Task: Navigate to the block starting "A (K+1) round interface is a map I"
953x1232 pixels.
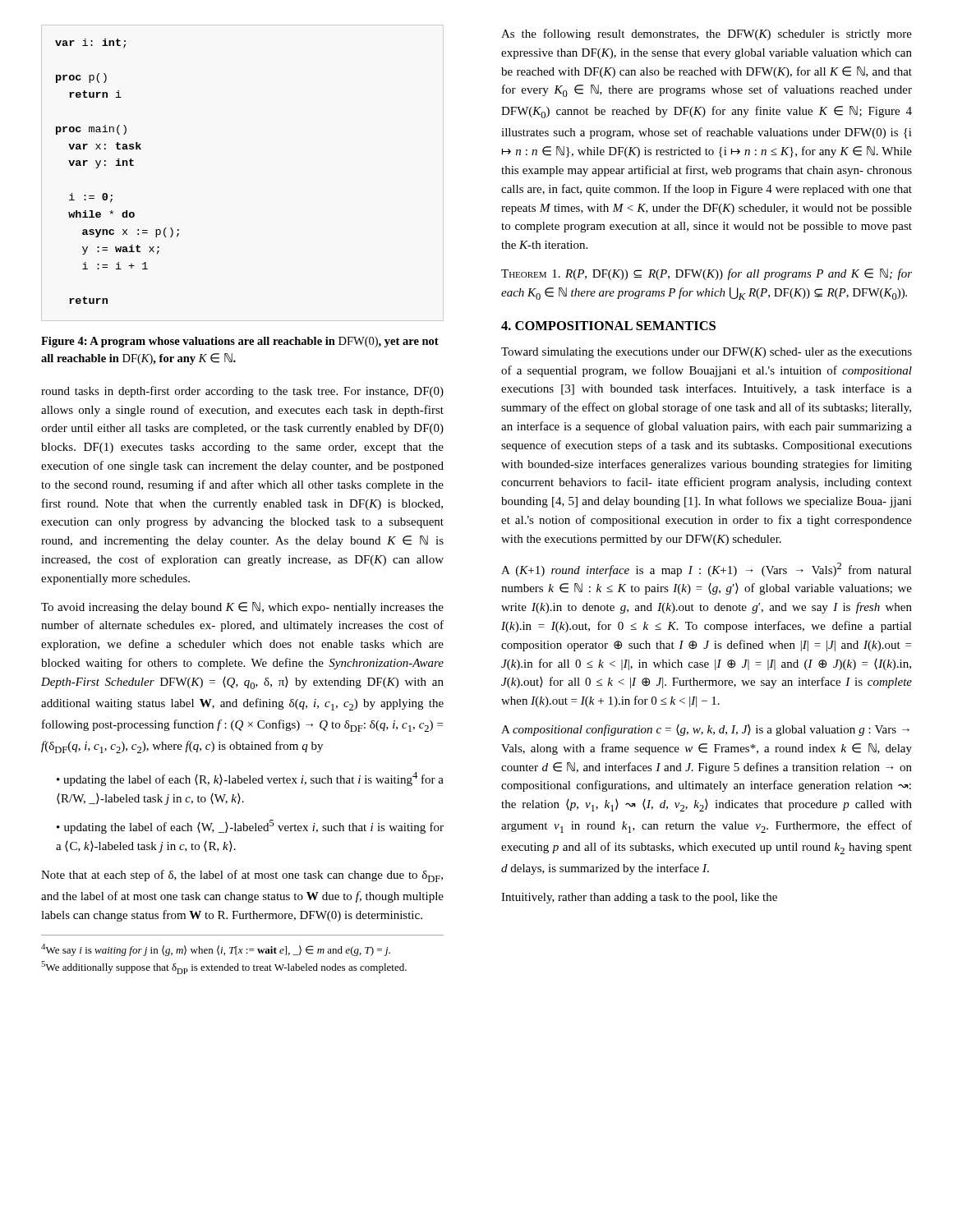Action: click(x=707, y=634)
